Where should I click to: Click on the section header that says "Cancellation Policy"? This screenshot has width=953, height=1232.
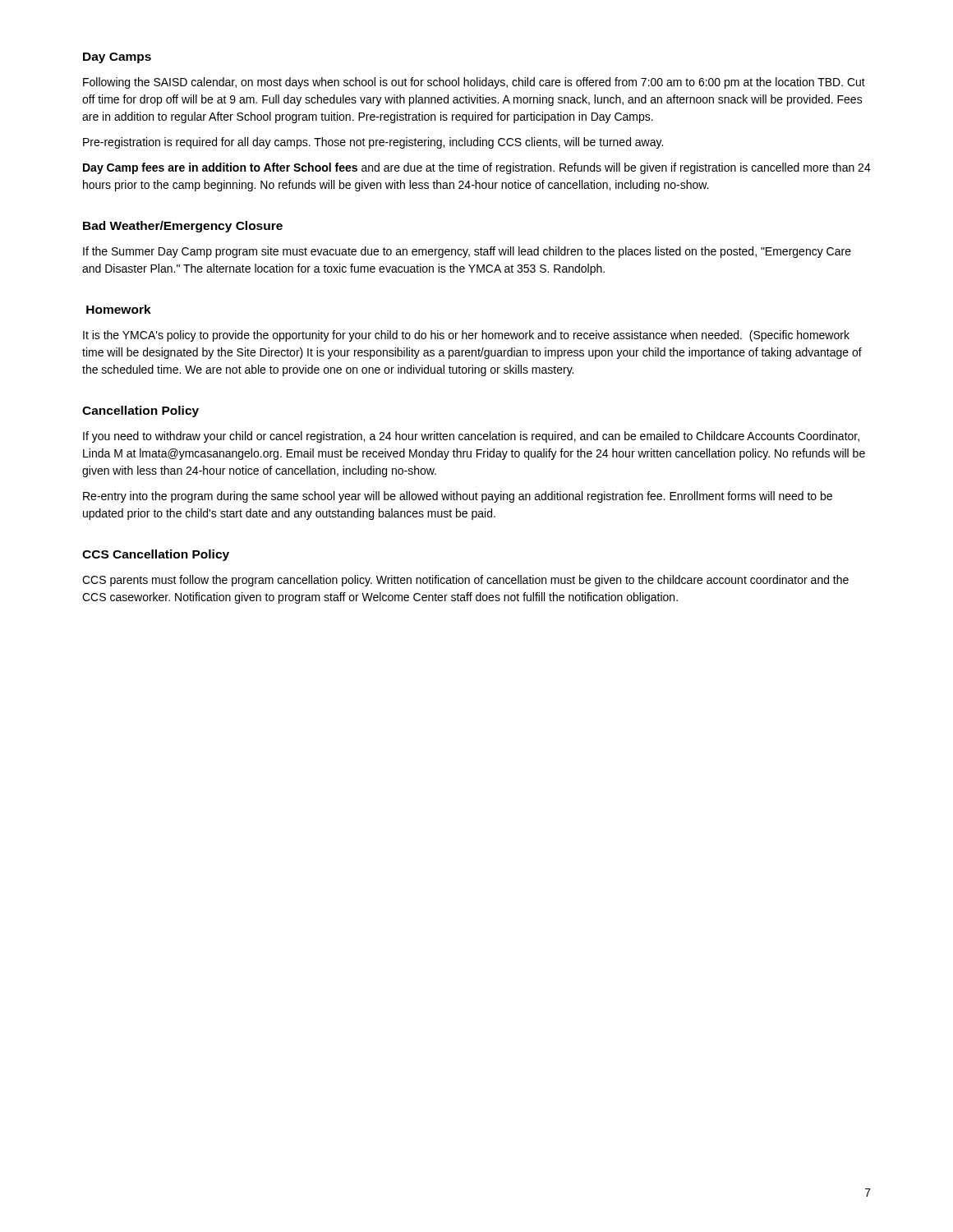[x=141, y=410]
